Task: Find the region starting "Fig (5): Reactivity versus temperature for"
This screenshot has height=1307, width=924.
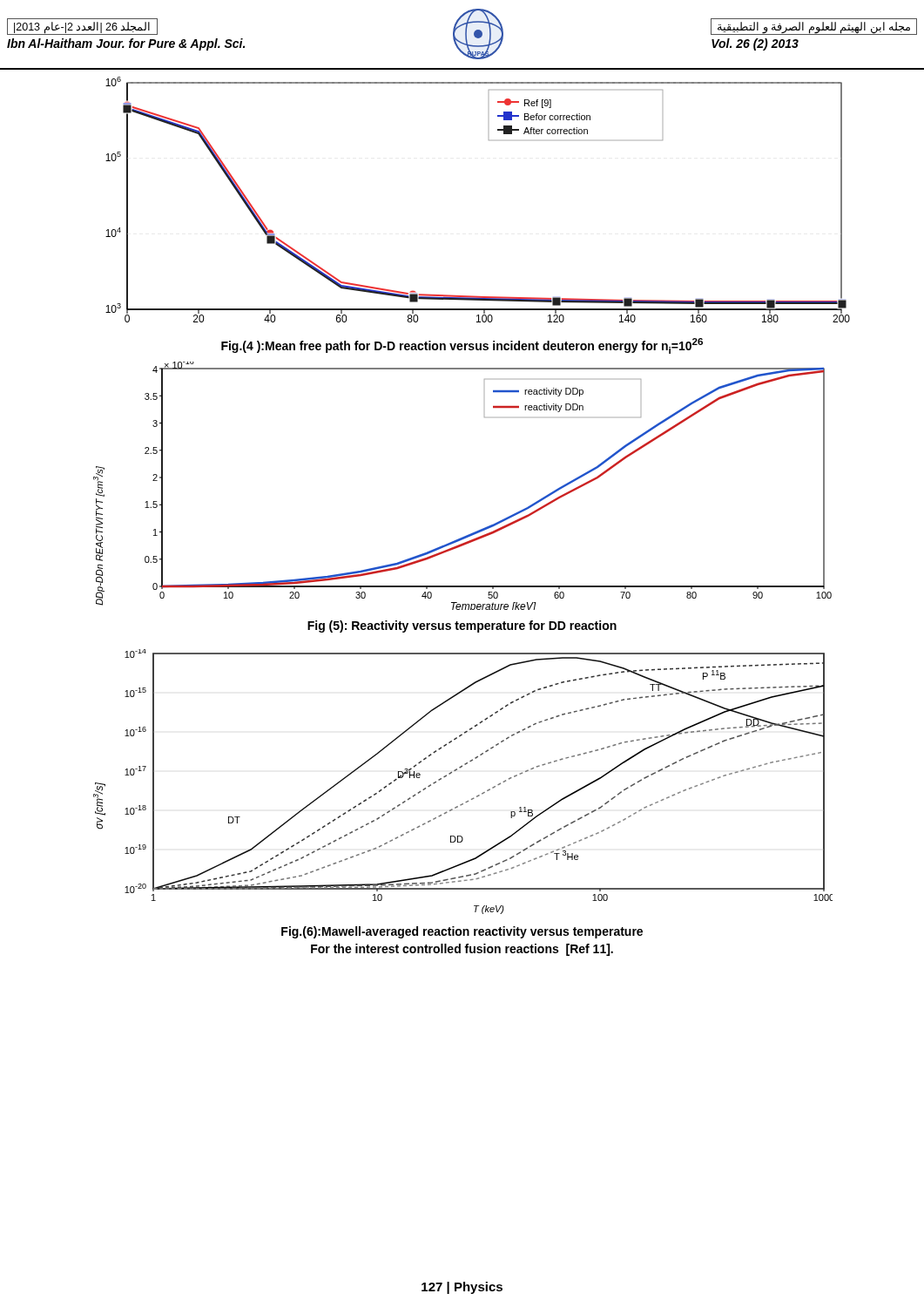Action: (x=462, y=626)
